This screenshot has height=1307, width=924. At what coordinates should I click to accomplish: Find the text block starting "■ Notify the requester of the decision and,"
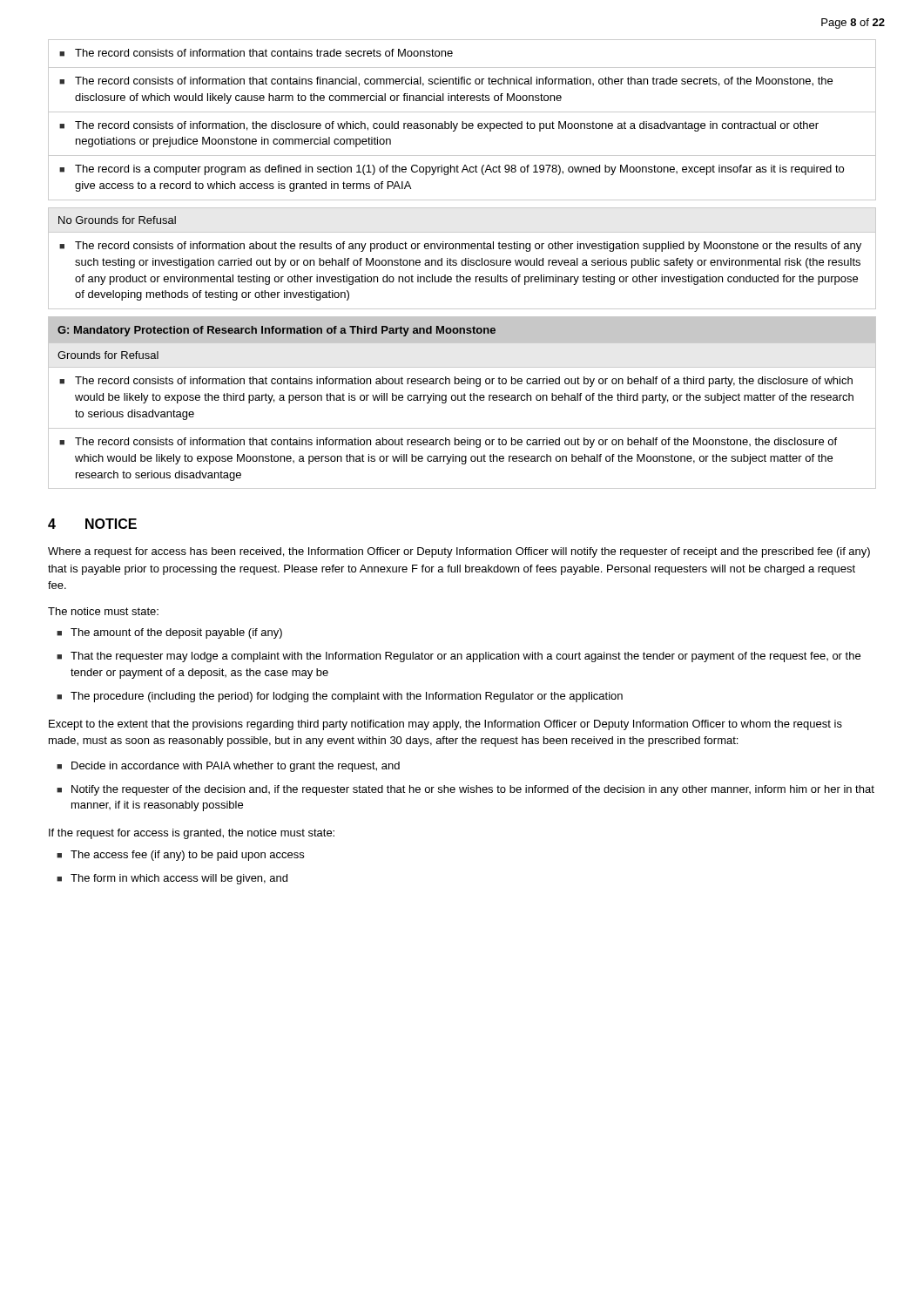pyautogui.click(x=466, y=798)
